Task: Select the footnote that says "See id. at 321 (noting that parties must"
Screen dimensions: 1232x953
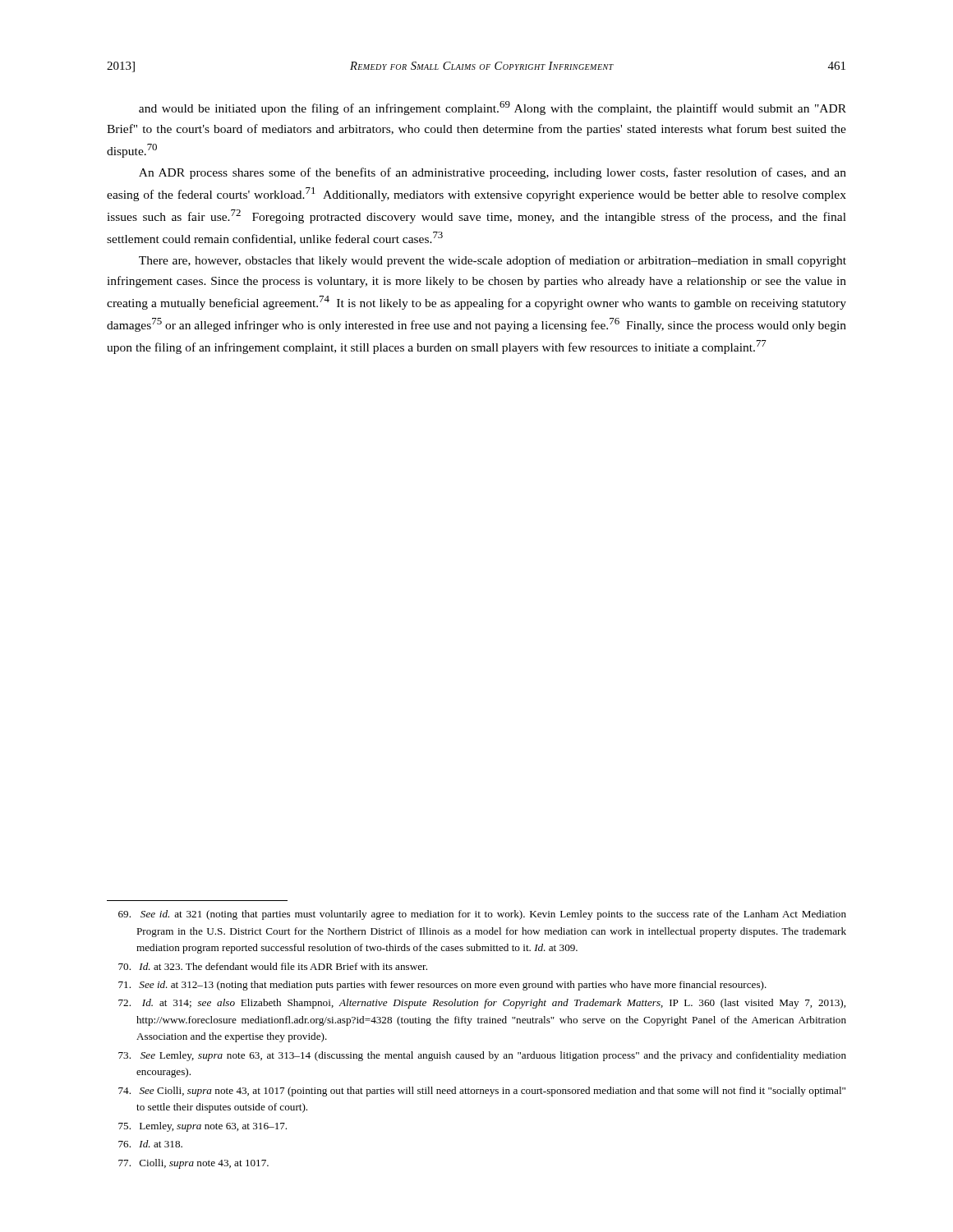Action: pyautogui.click(x=476, y=931)
